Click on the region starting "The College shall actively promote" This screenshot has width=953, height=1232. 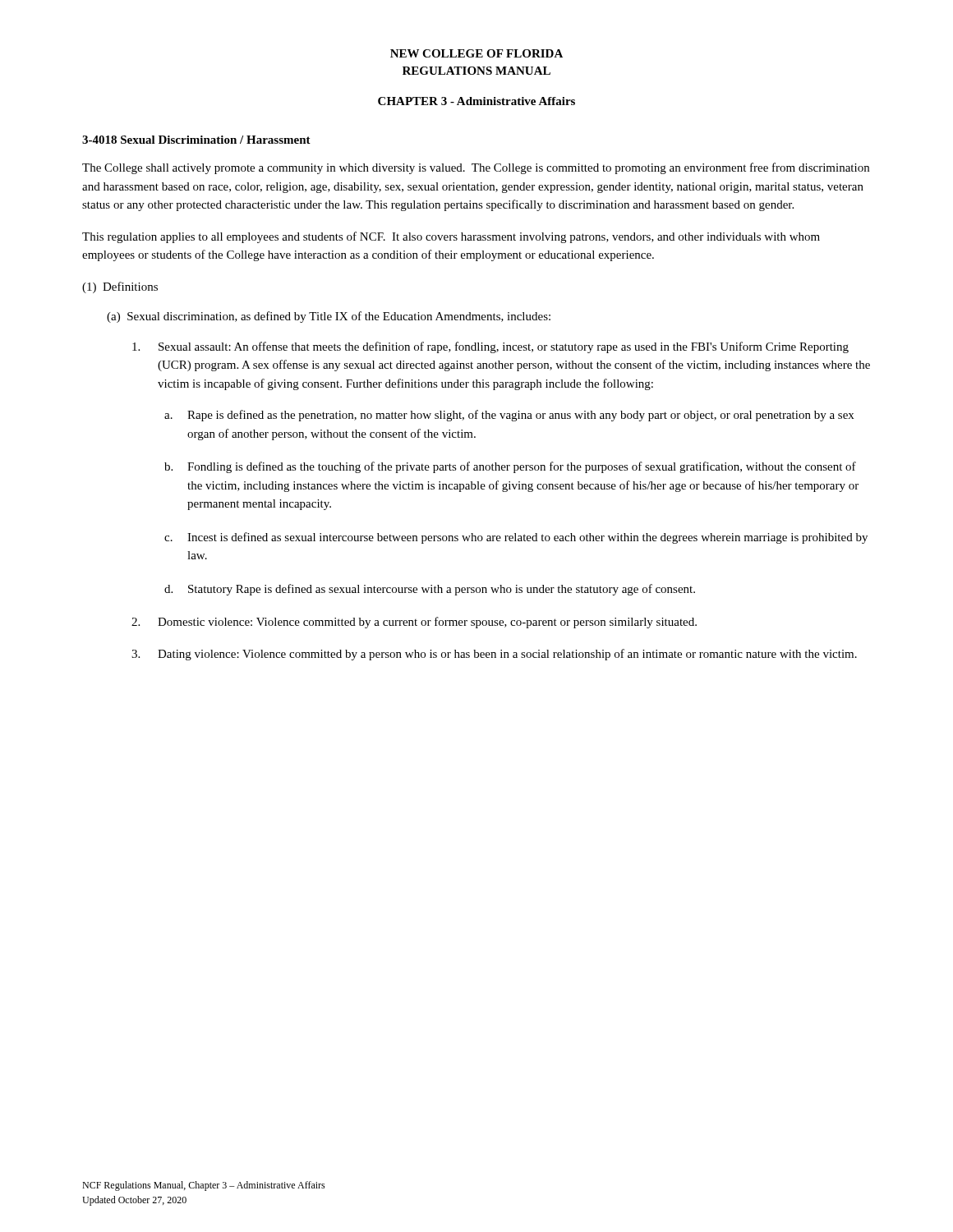(x=476, y=186)
